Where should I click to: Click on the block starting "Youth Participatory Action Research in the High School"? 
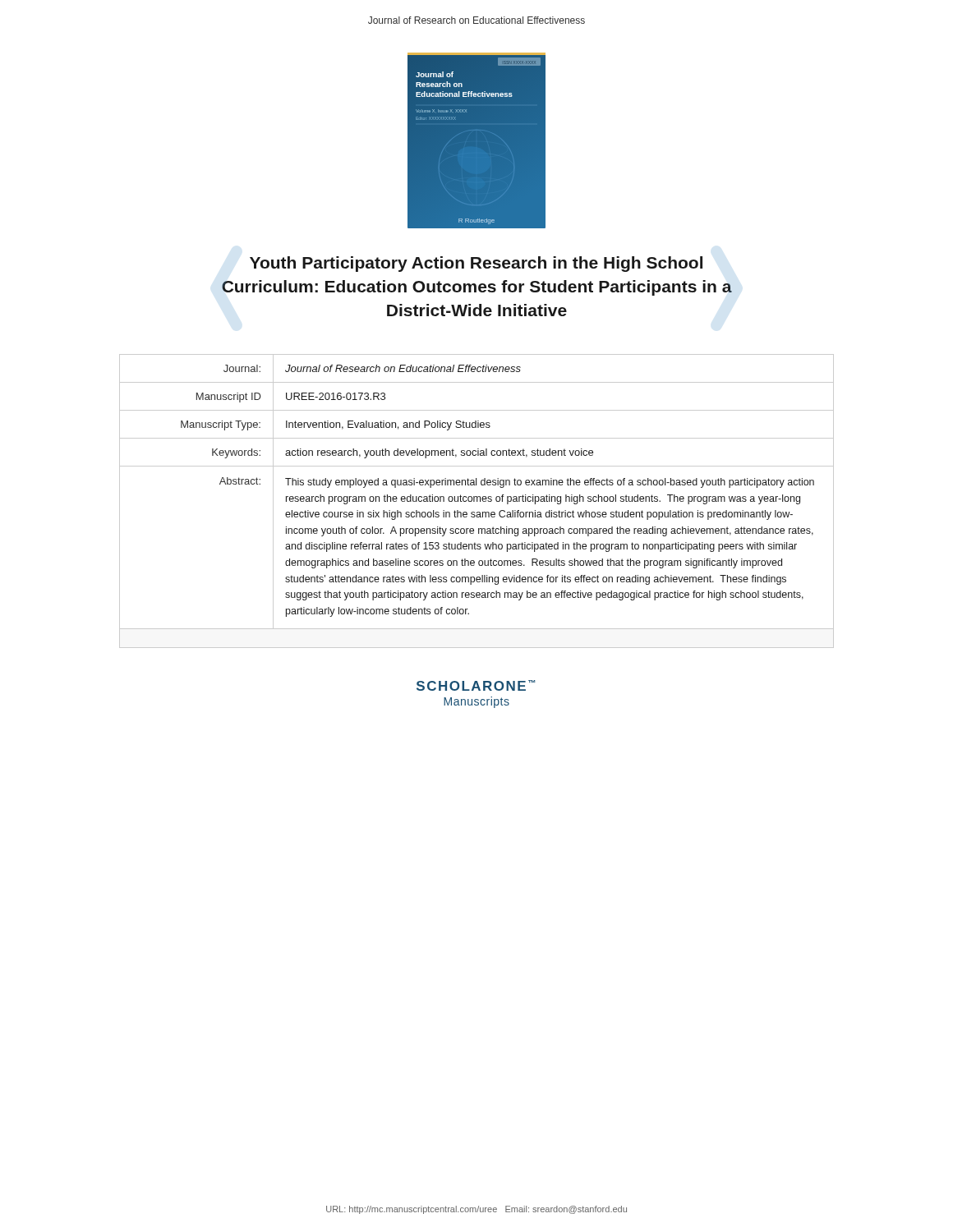click(x=476, y=286)
